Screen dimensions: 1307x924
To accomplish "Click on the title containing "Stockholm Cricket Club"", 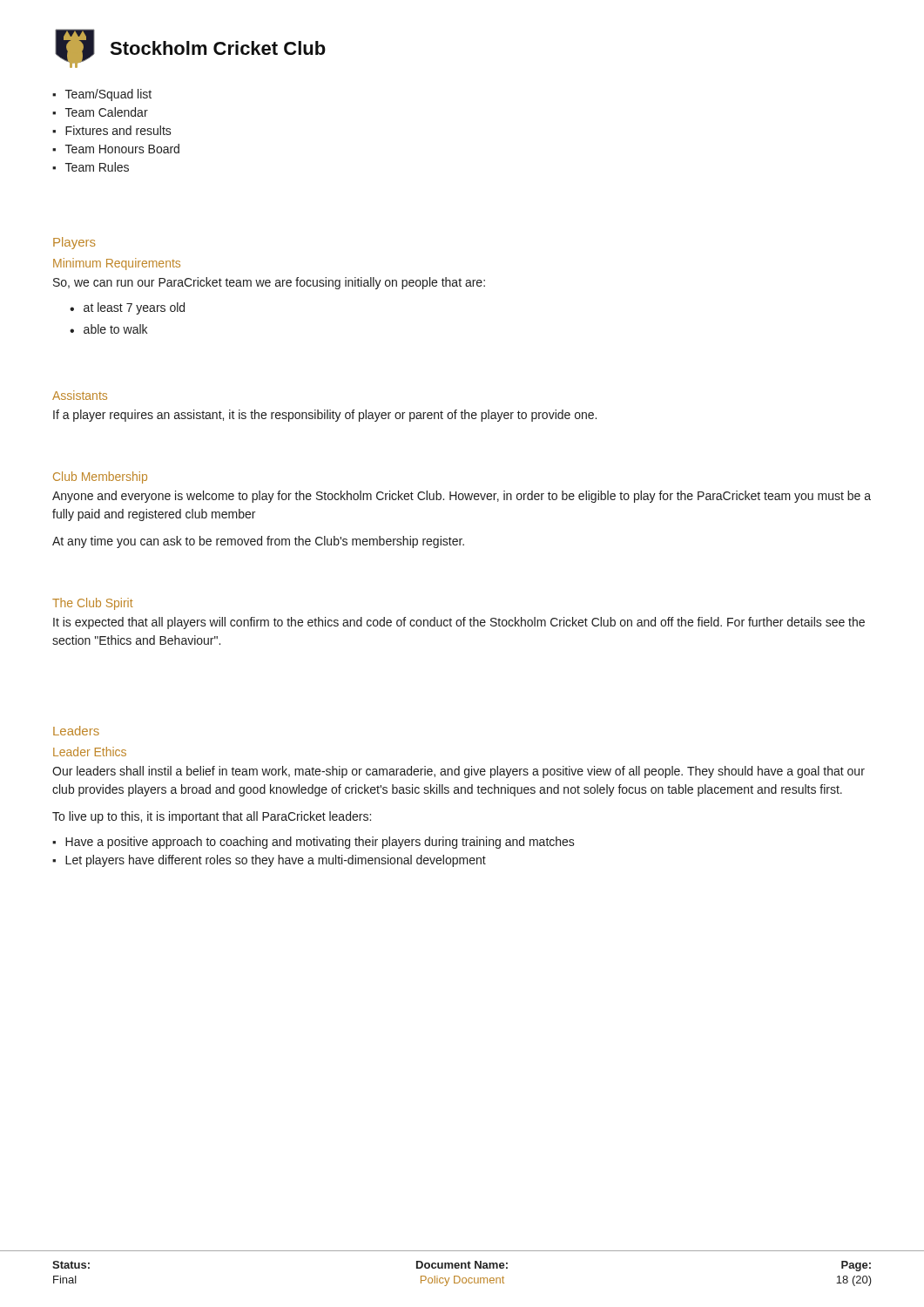I will (218, 48).
